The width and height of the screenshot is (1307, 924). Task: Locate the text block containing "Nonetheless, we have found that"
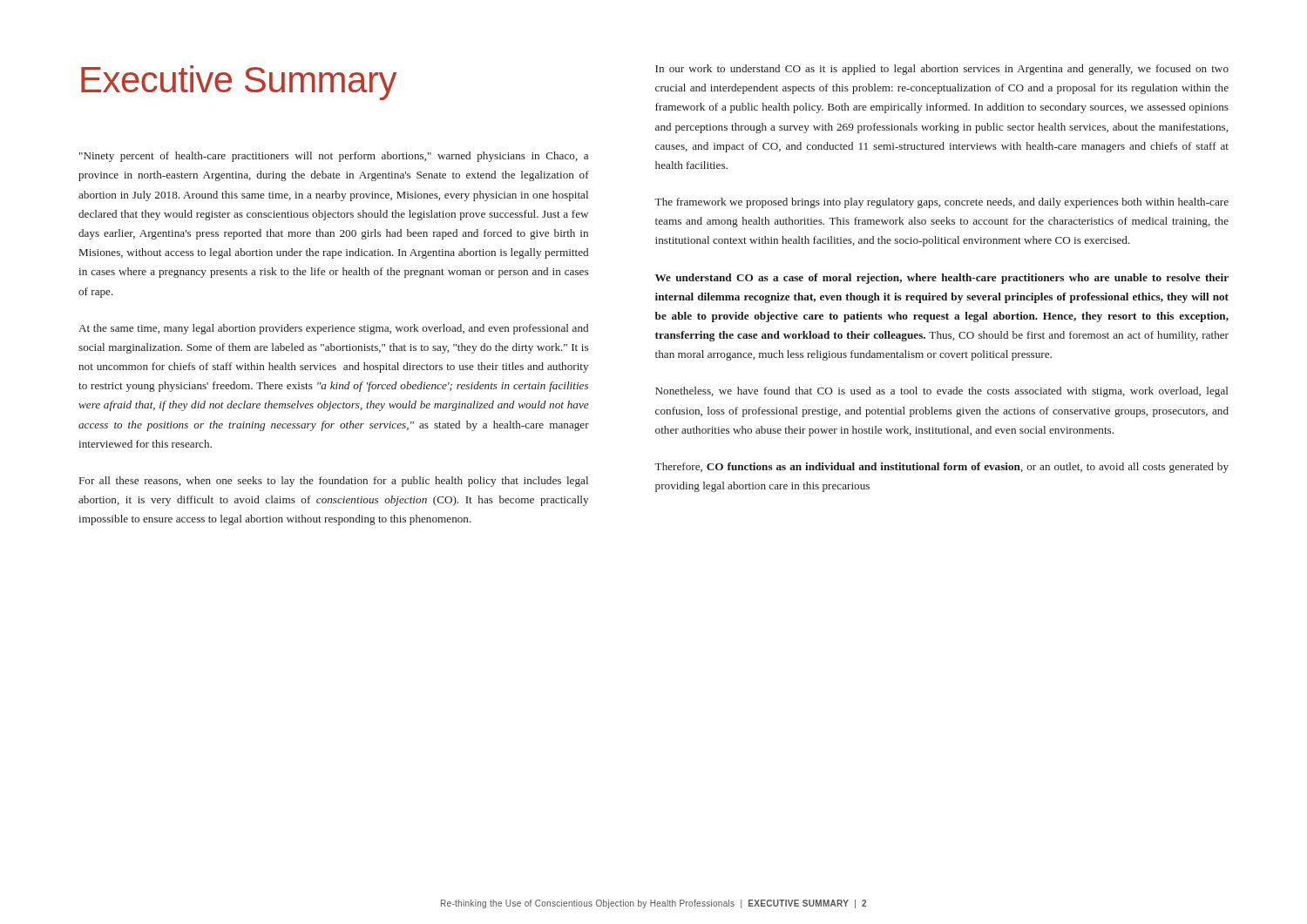point(942,411)
